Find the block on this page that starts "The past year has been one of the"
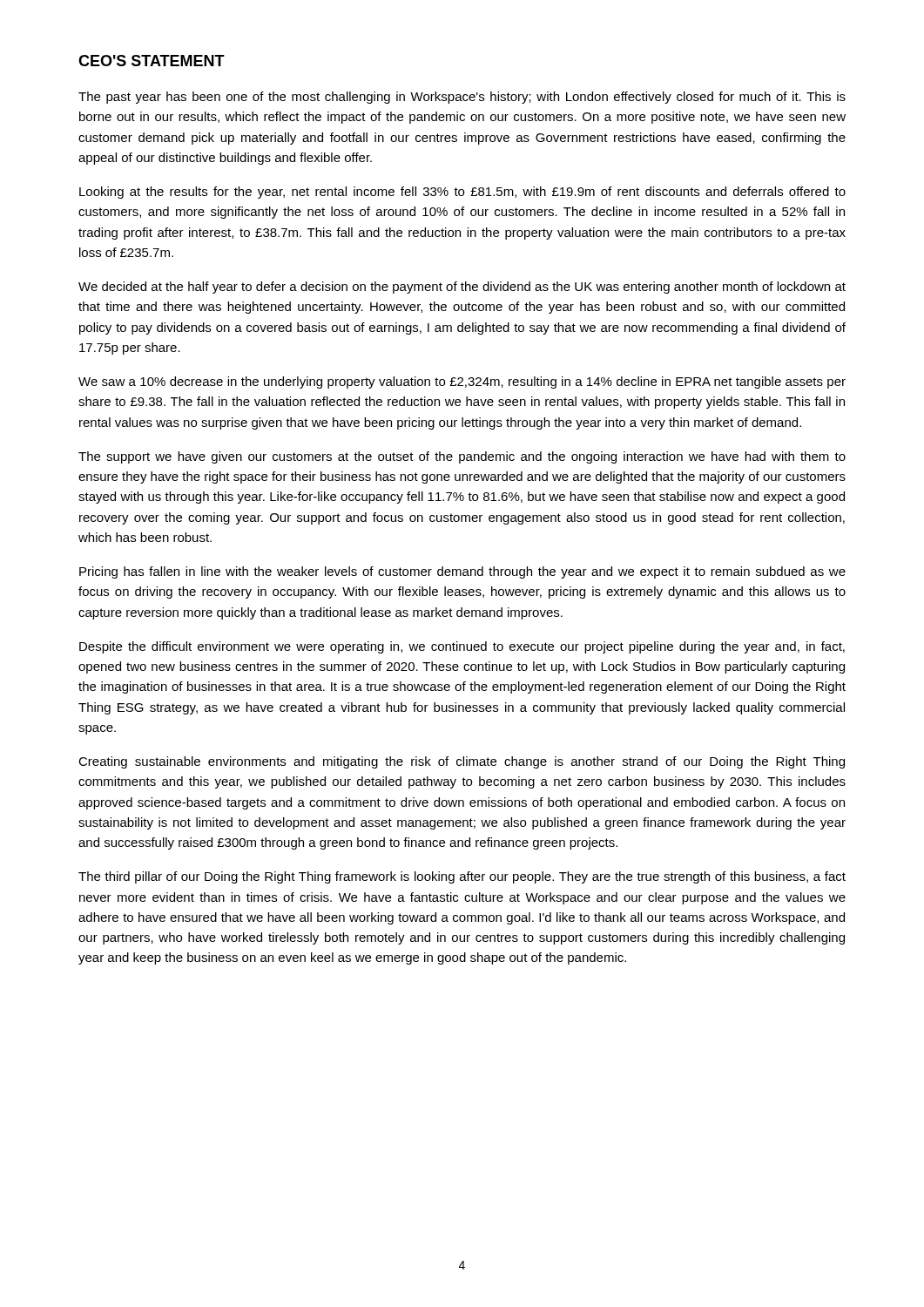Viewport: 924px width, 1307px height. [x=462, y=127]
